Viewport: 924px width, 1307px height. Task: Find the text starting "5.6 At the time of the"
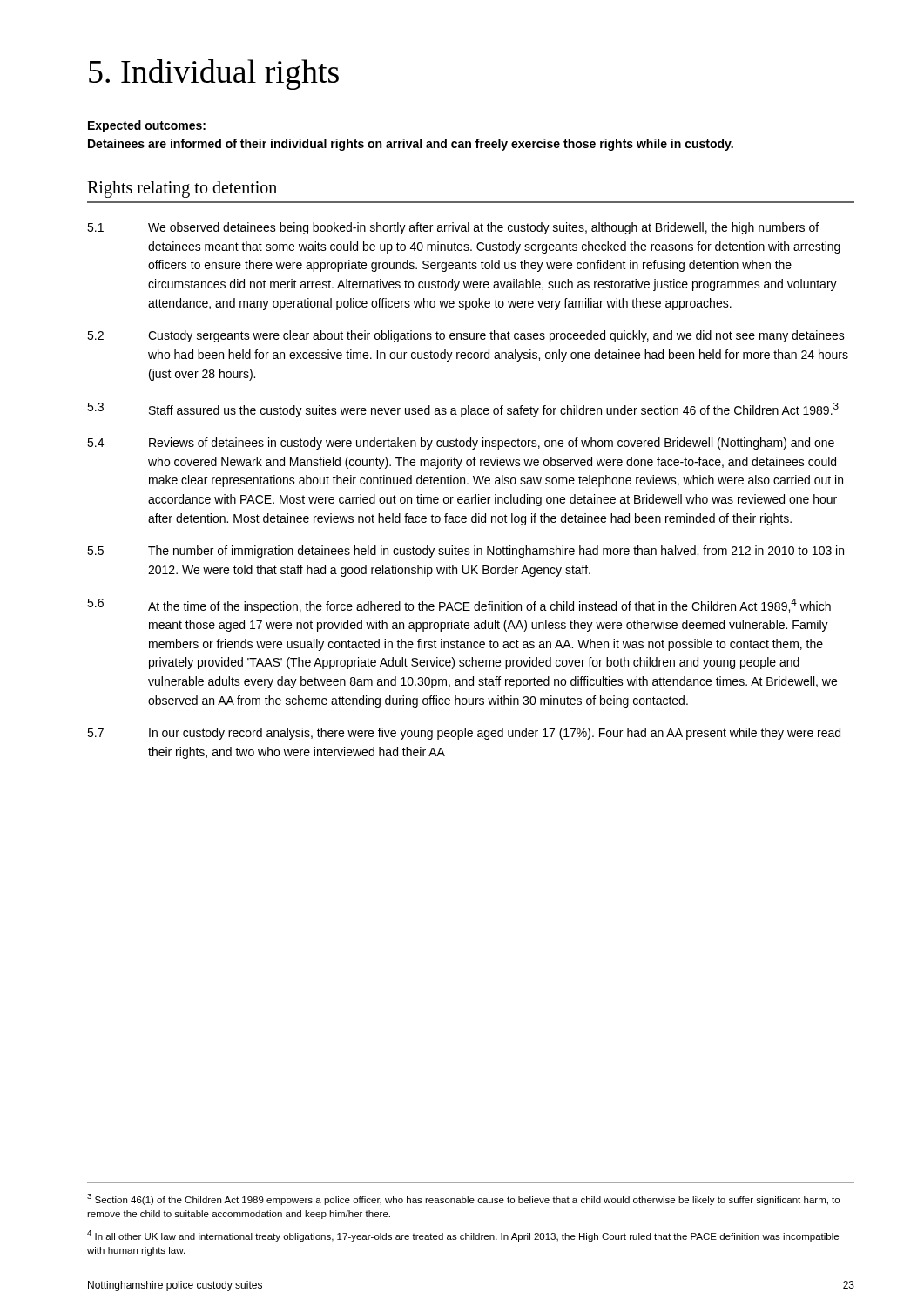click(x=471, y=652)
